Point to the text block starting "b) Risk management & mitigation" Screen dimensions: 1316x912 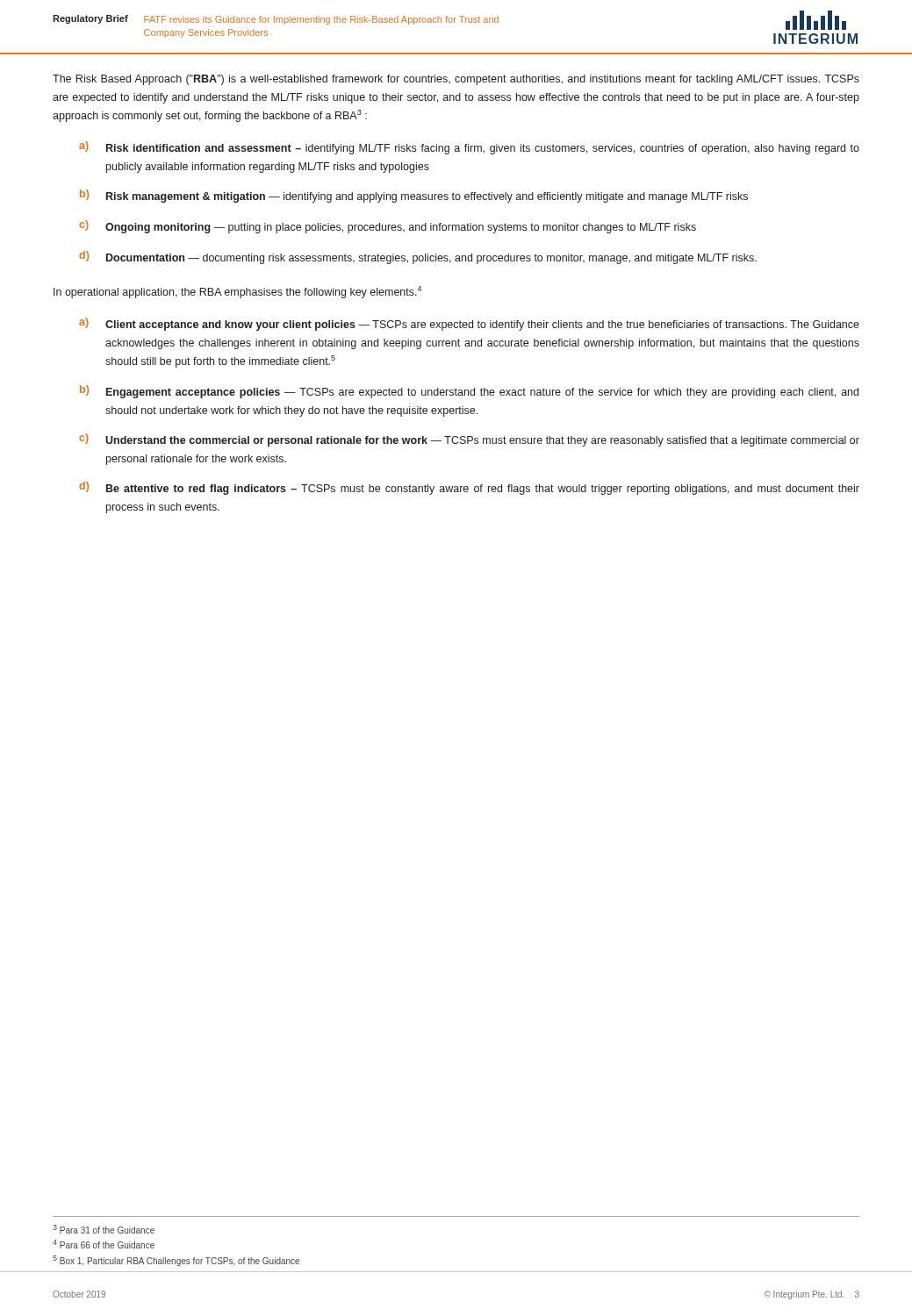pyautogui.click(x=469, y=197)
